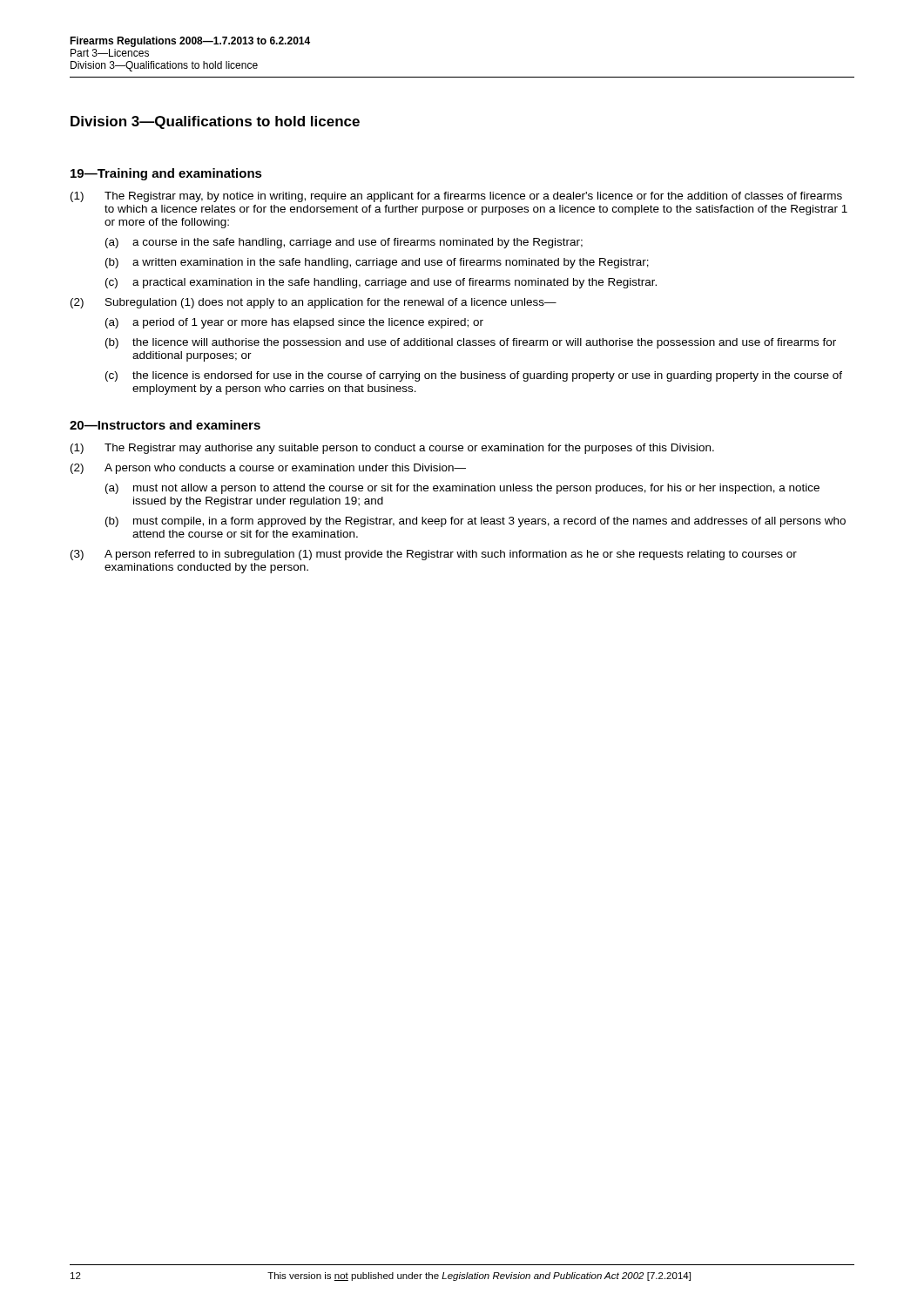The height and width of the screenshot is (1307, 924).
Task: Find the section header containing "20—Instructors and examiners"
Action: click(x=165, y=425)
